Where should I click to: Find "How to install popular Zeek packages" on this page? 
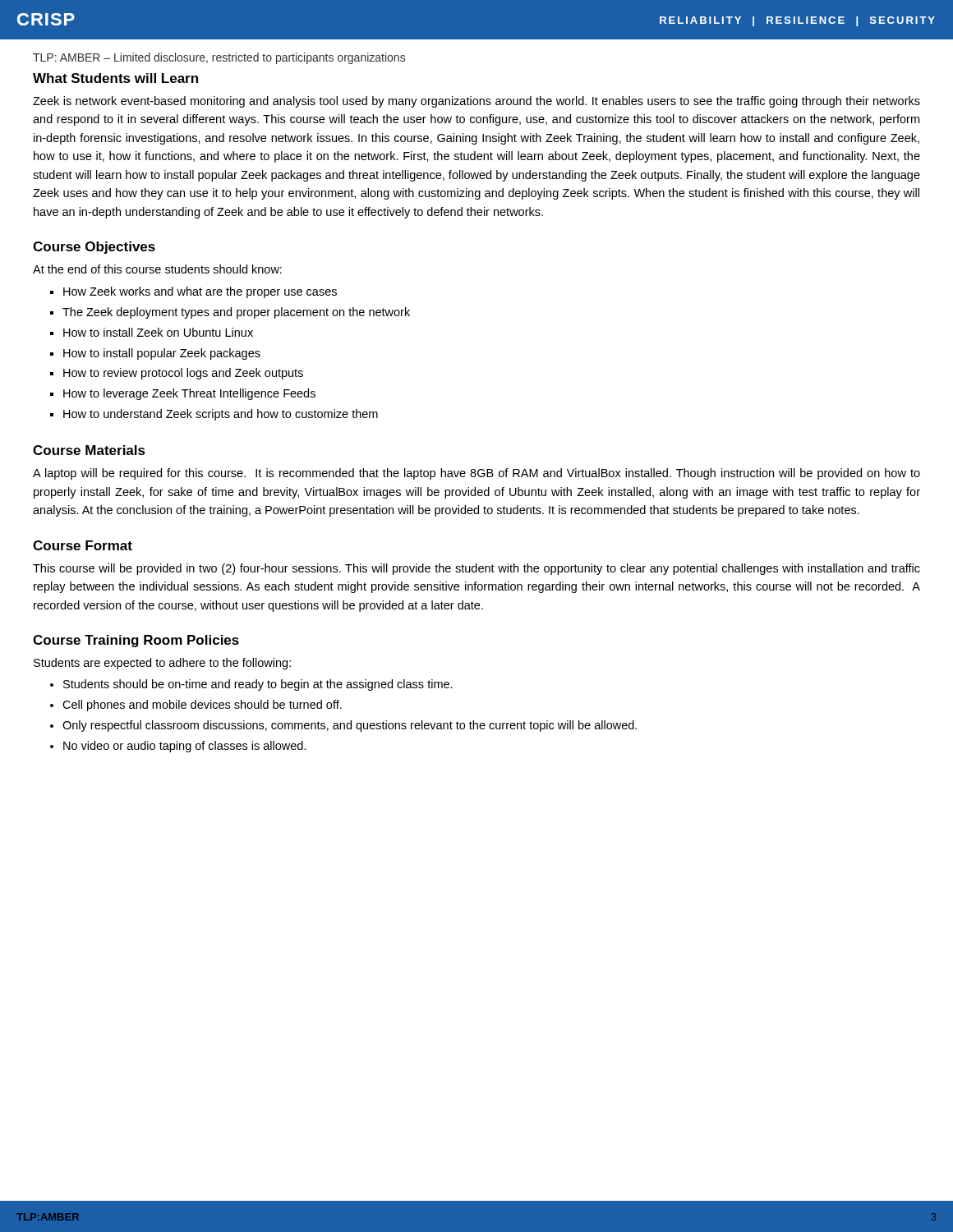[161, 353]
